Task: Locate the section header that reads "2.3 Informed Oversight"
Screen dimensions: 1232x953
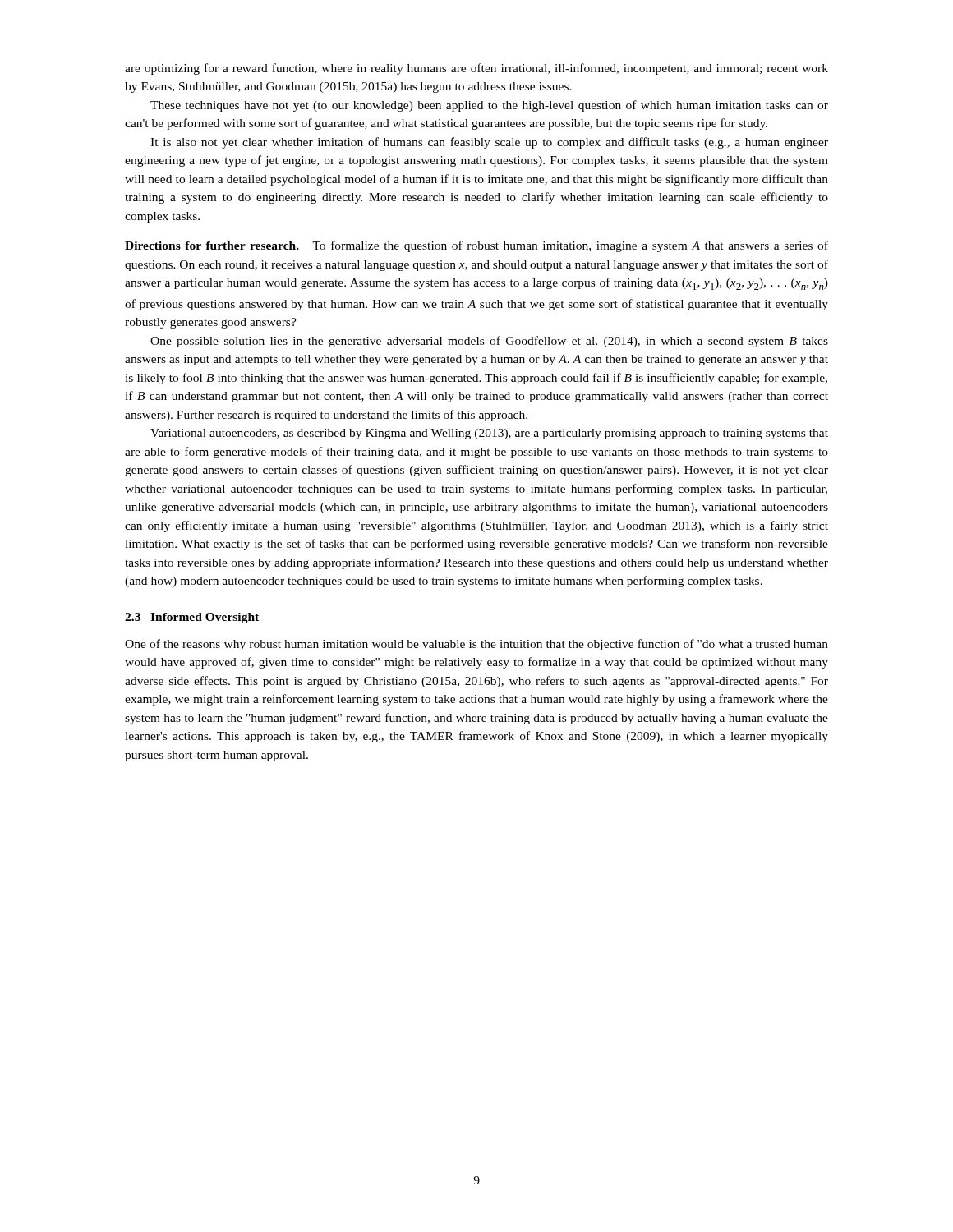Action: pos(192,617)
